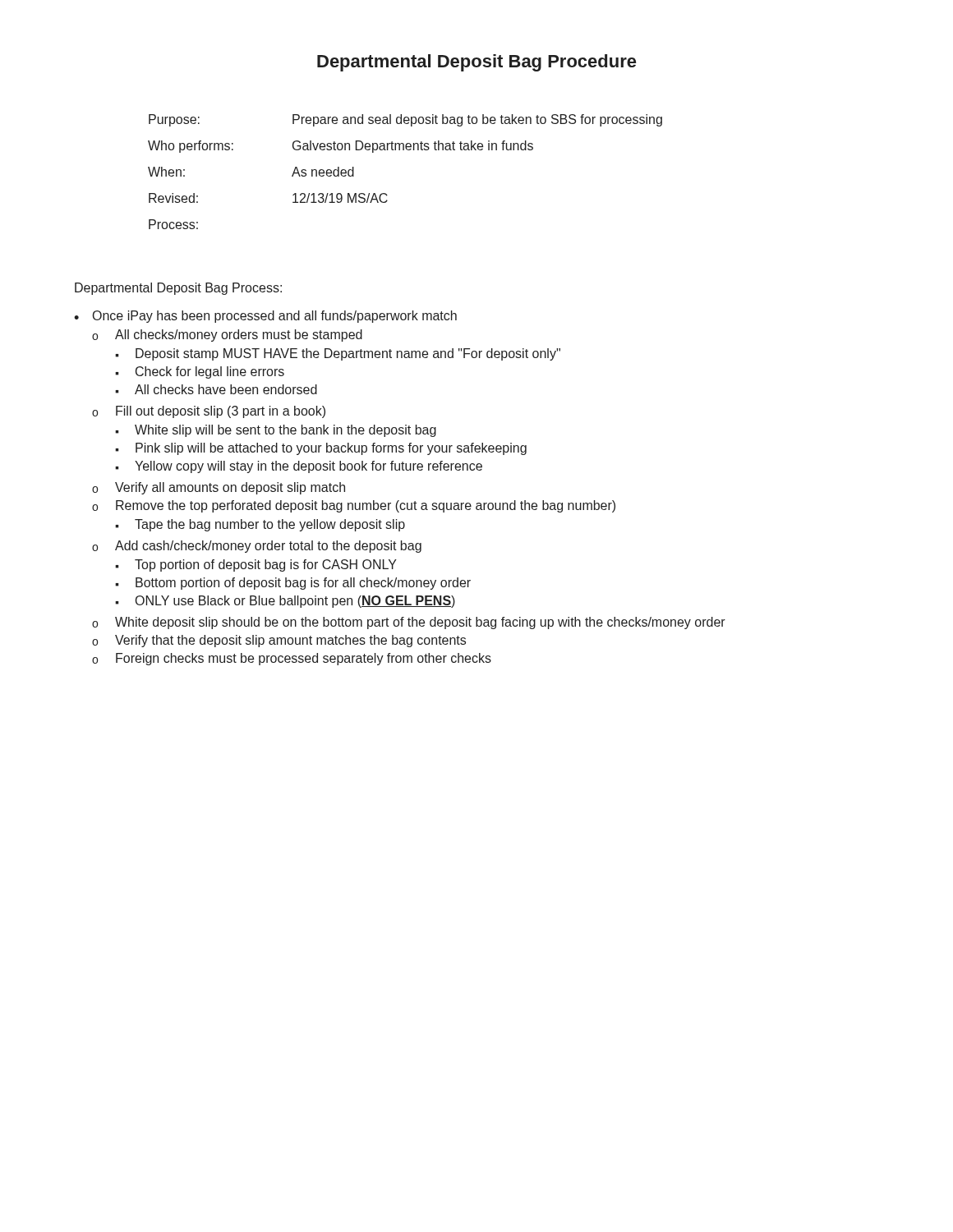Find the table that mentions "Prepare and seal"
The height and width of the screenshot is (1232, 953).
click(x=513, y=172)
